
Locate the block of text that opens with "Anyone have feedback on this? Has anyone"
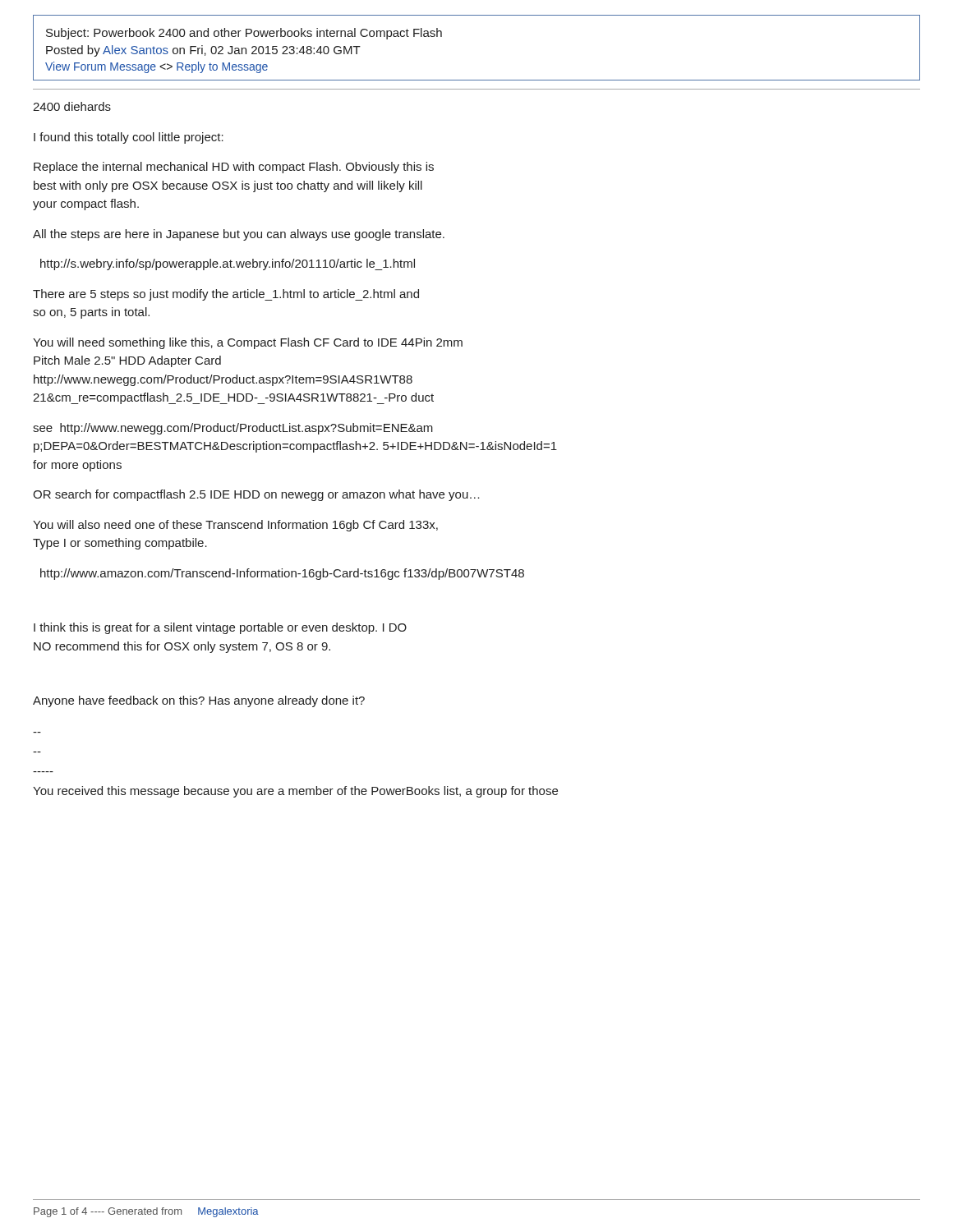[199, 700]
